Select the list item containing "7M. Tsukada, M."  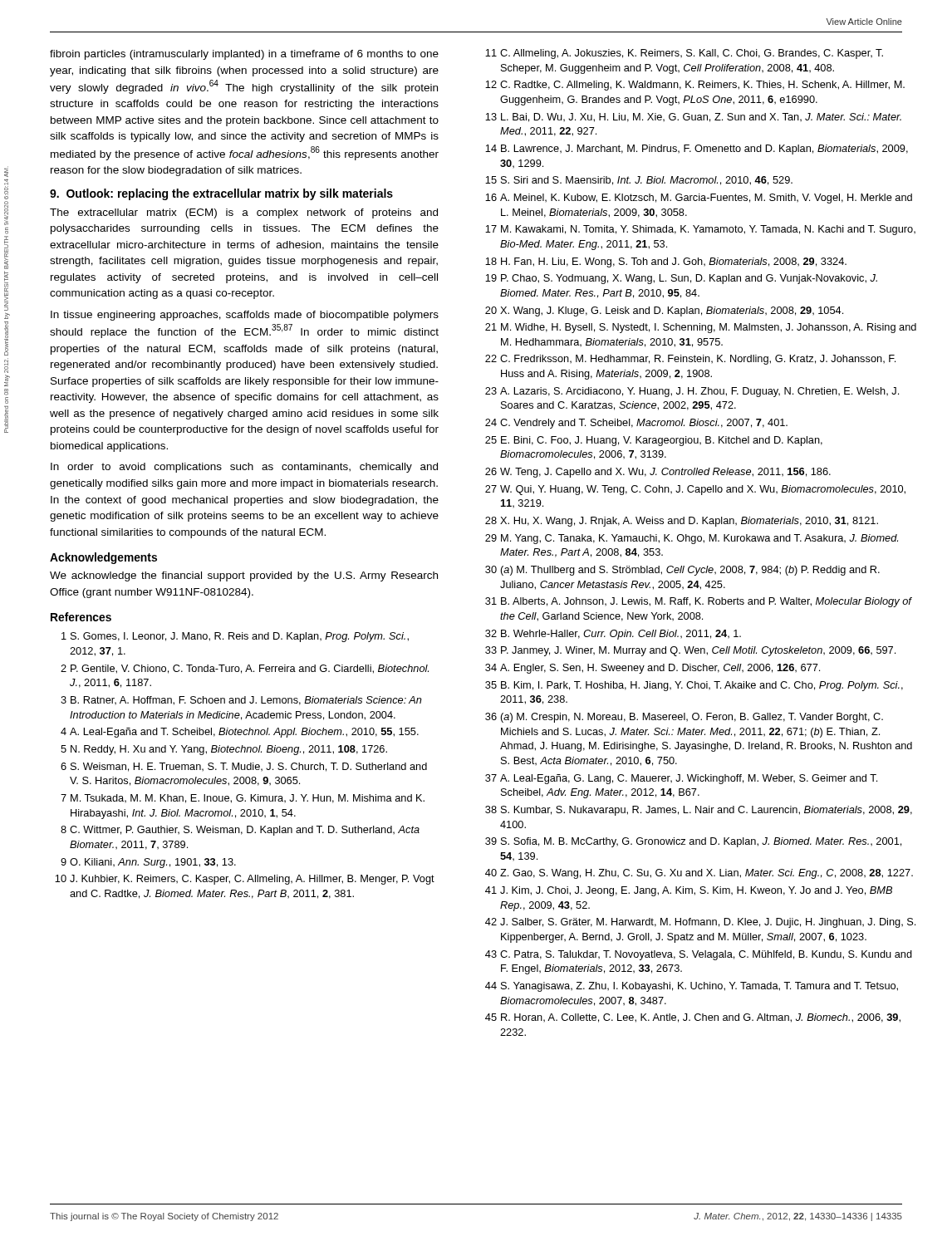click(x=244, y=805)
